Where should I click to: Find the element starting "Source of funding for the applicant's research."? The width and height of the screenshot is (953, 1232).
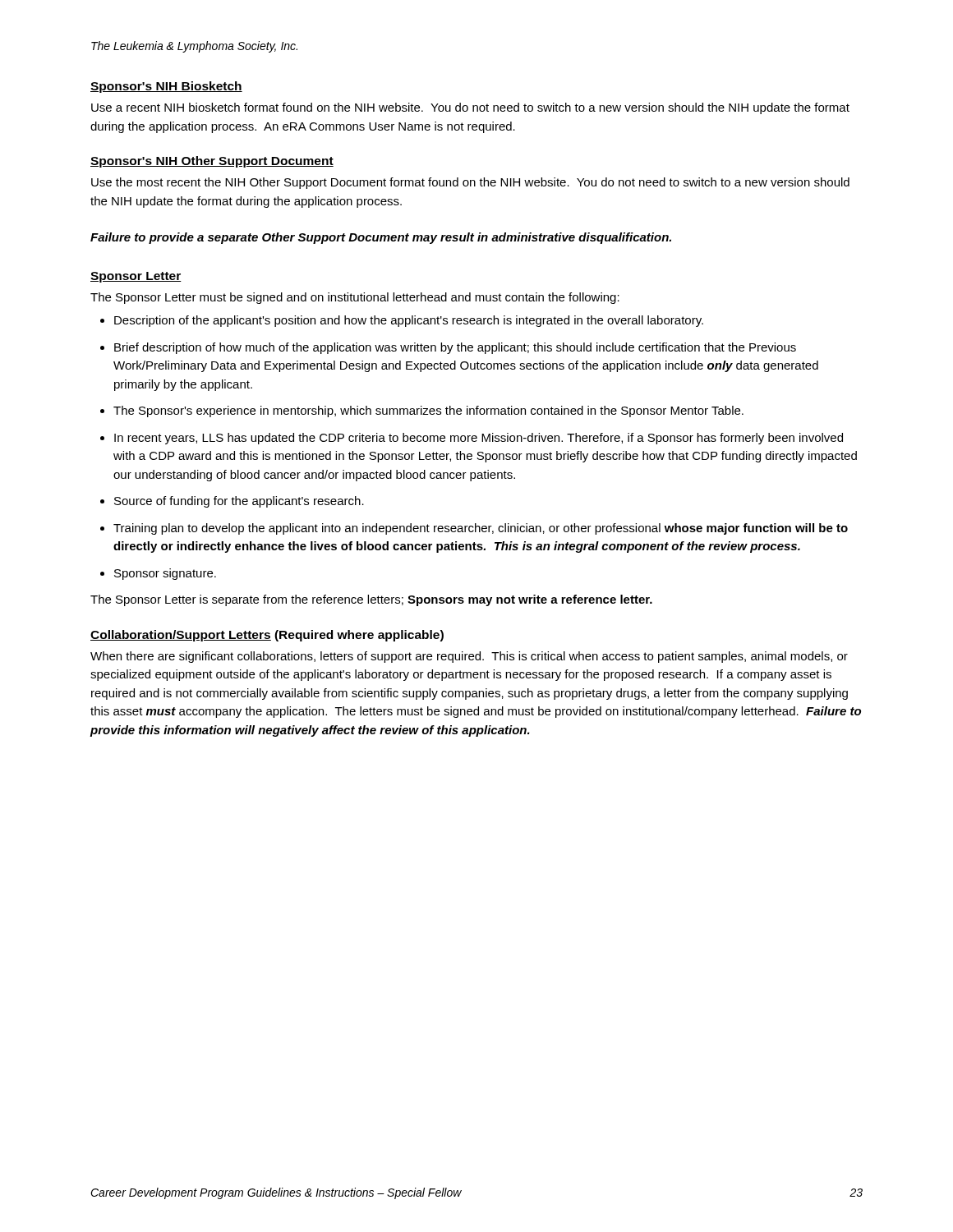click(239, 501)
